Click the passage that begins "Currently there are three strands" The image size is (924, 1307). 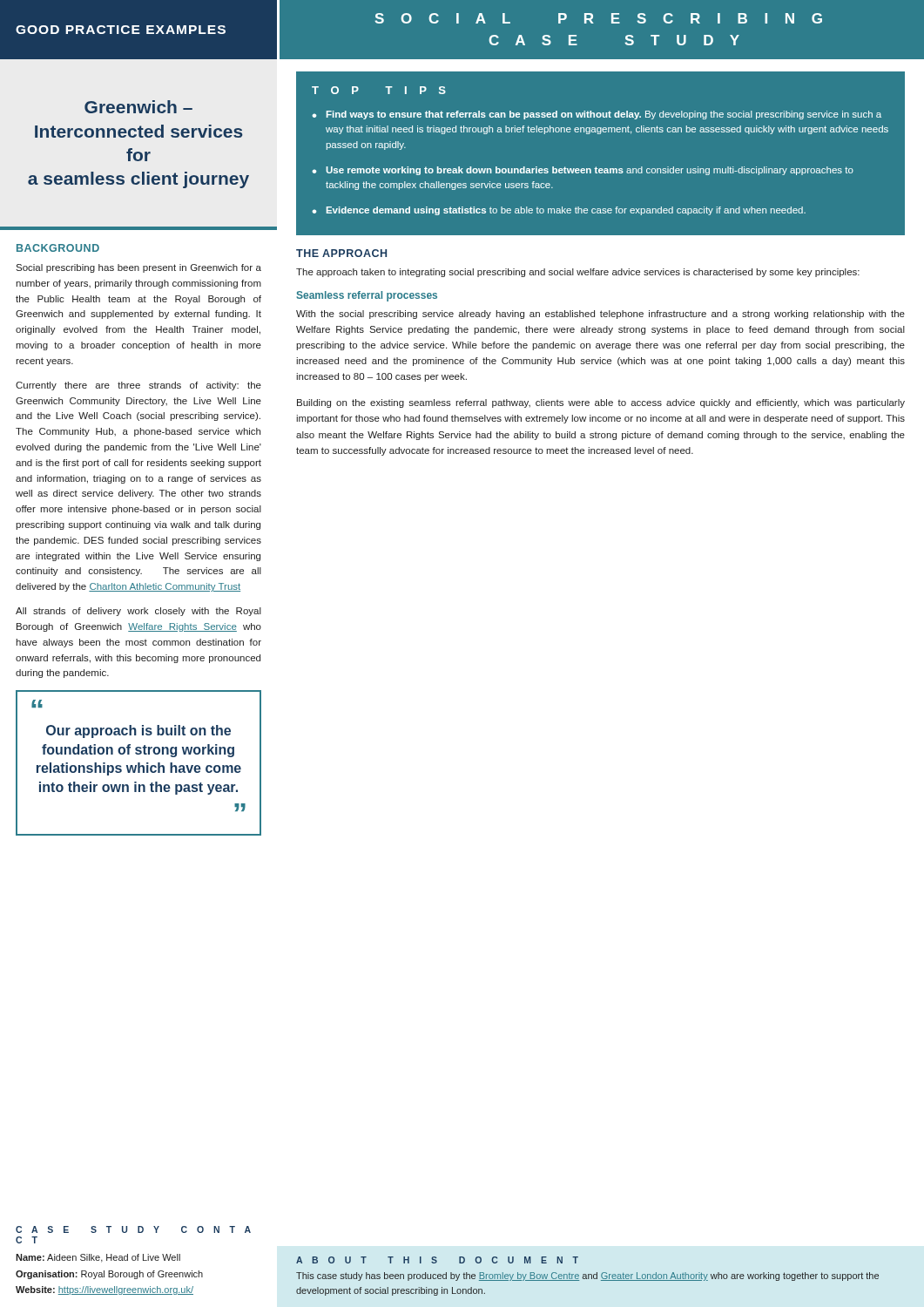click(x=139, y=486)
